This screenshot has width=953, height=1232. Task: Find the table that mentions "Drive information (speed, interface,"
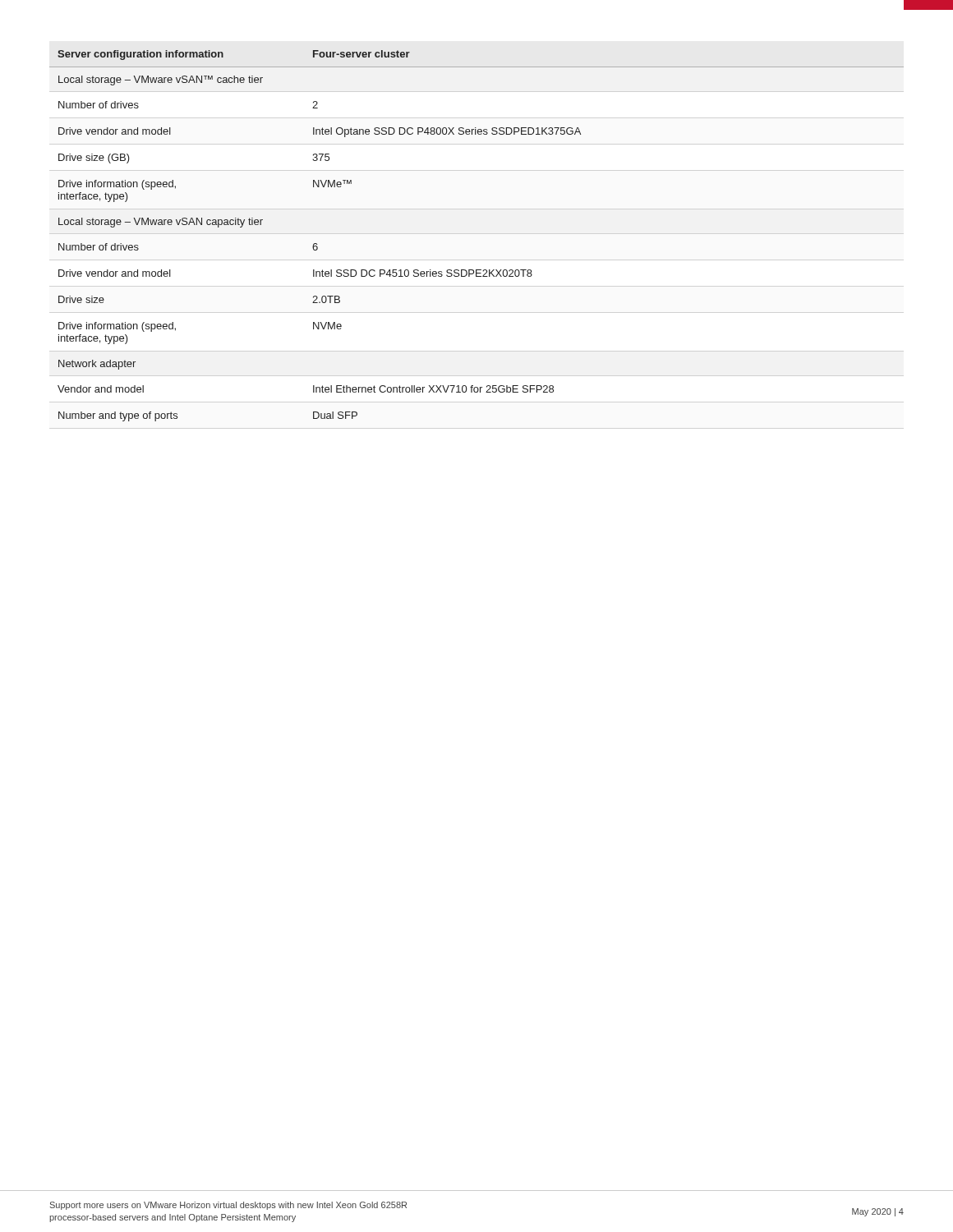point(476,235)
